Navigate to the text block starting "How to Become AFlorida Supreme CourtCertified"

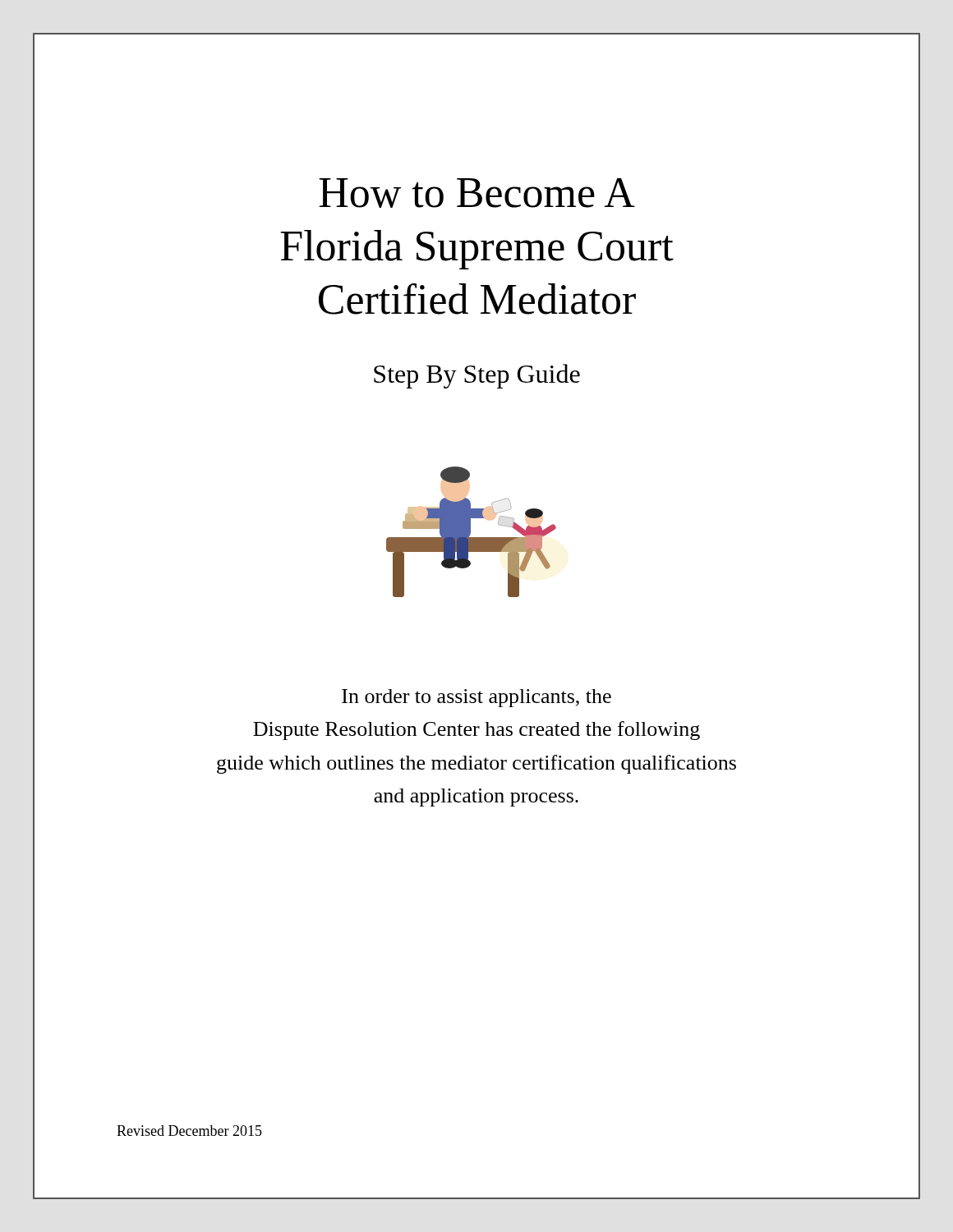coord(476,246)
